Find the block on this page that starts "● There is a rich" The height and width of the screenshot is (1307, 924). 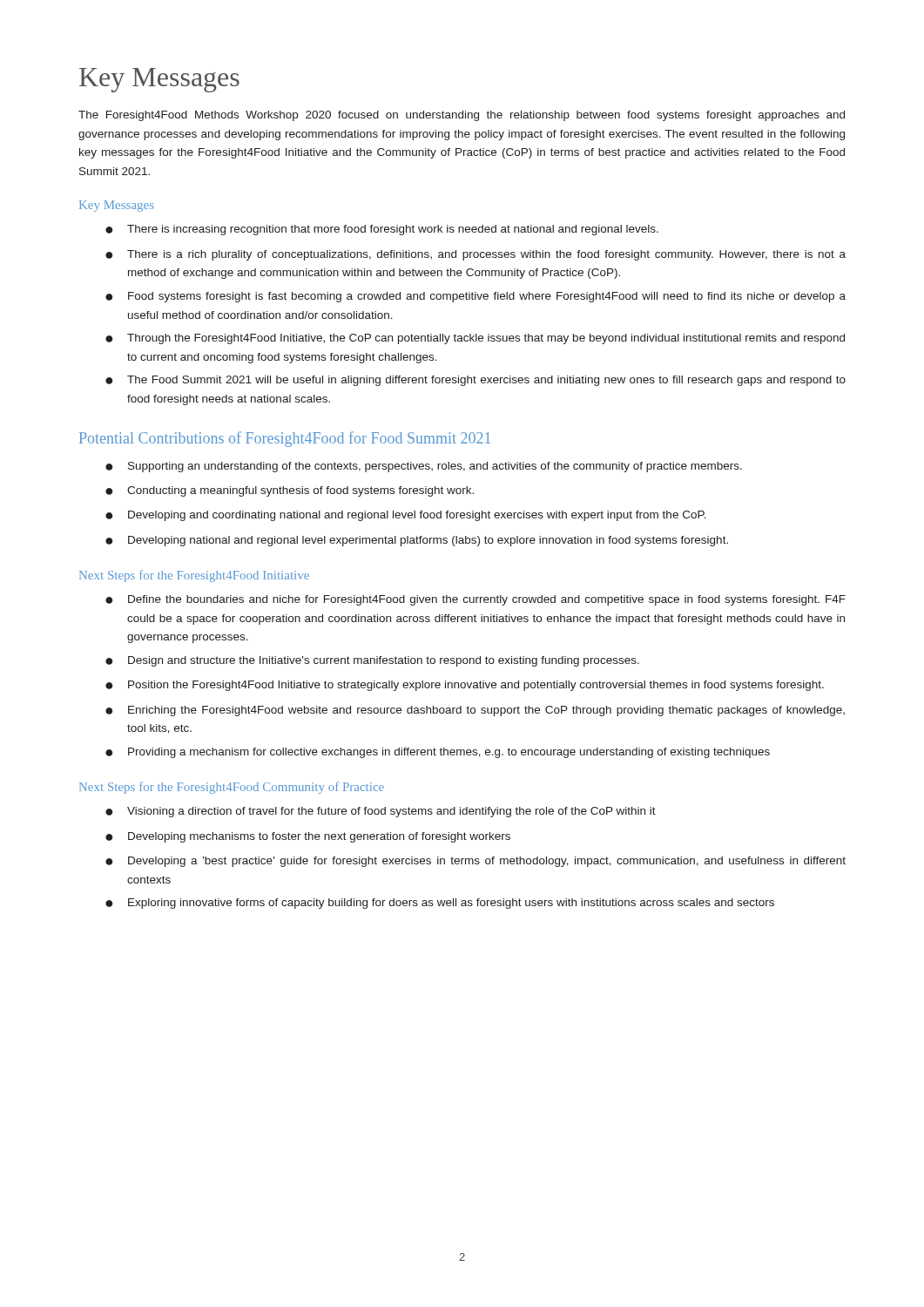pos(475,263)
